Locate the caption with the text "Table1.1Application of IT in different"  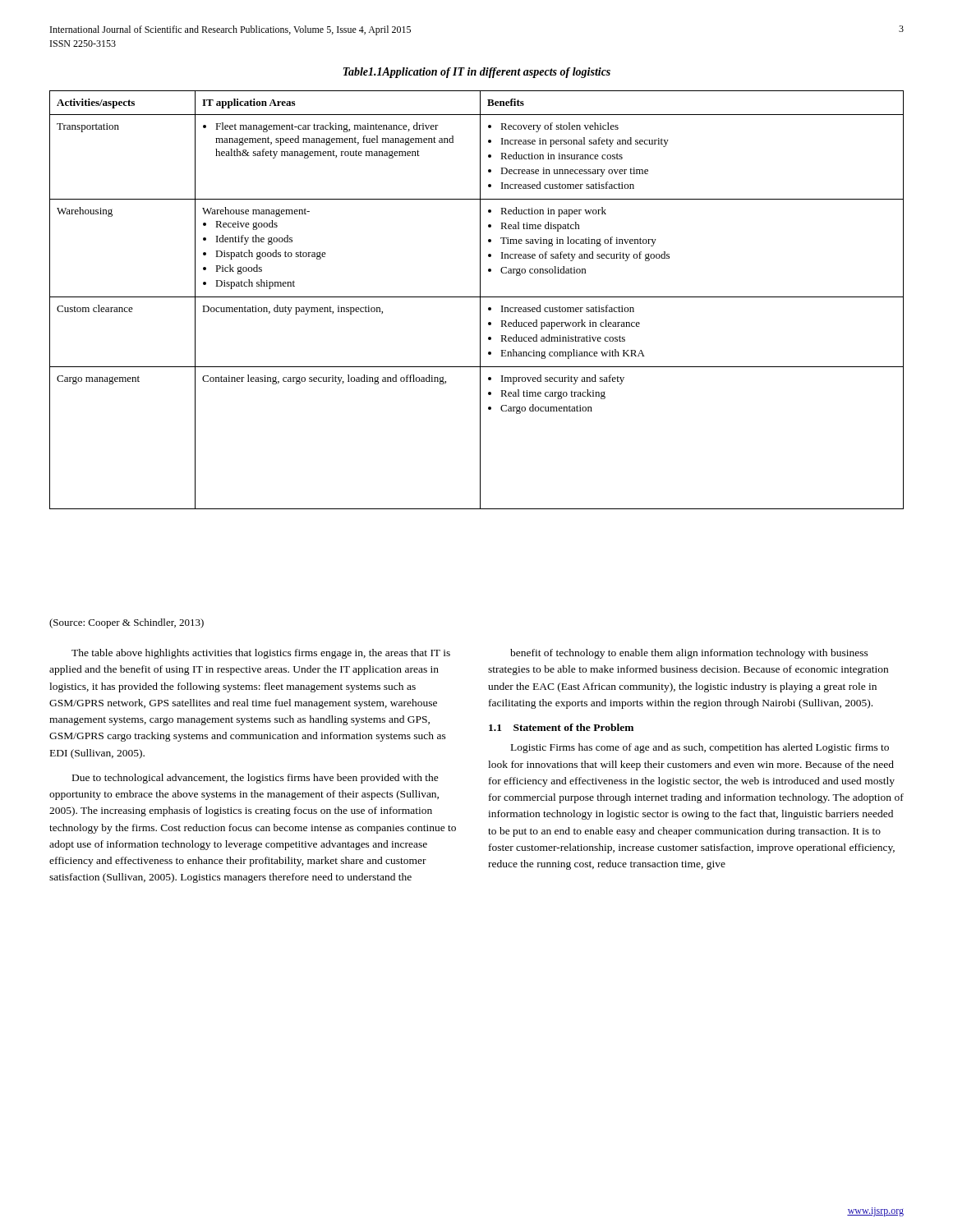pyautogui.click(x=476, y=72)
